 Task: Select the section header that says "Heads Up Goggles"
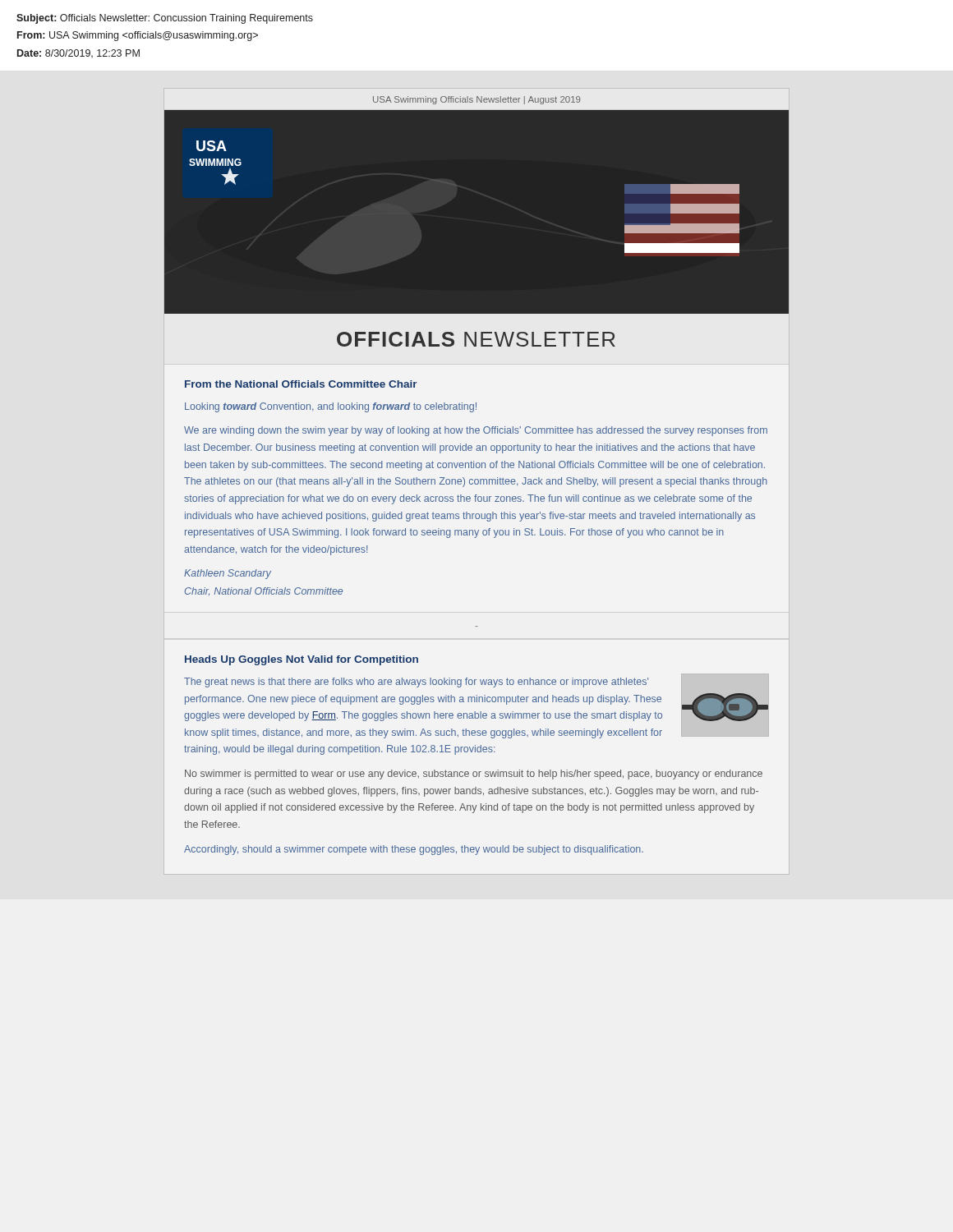(x=301, y=659)
